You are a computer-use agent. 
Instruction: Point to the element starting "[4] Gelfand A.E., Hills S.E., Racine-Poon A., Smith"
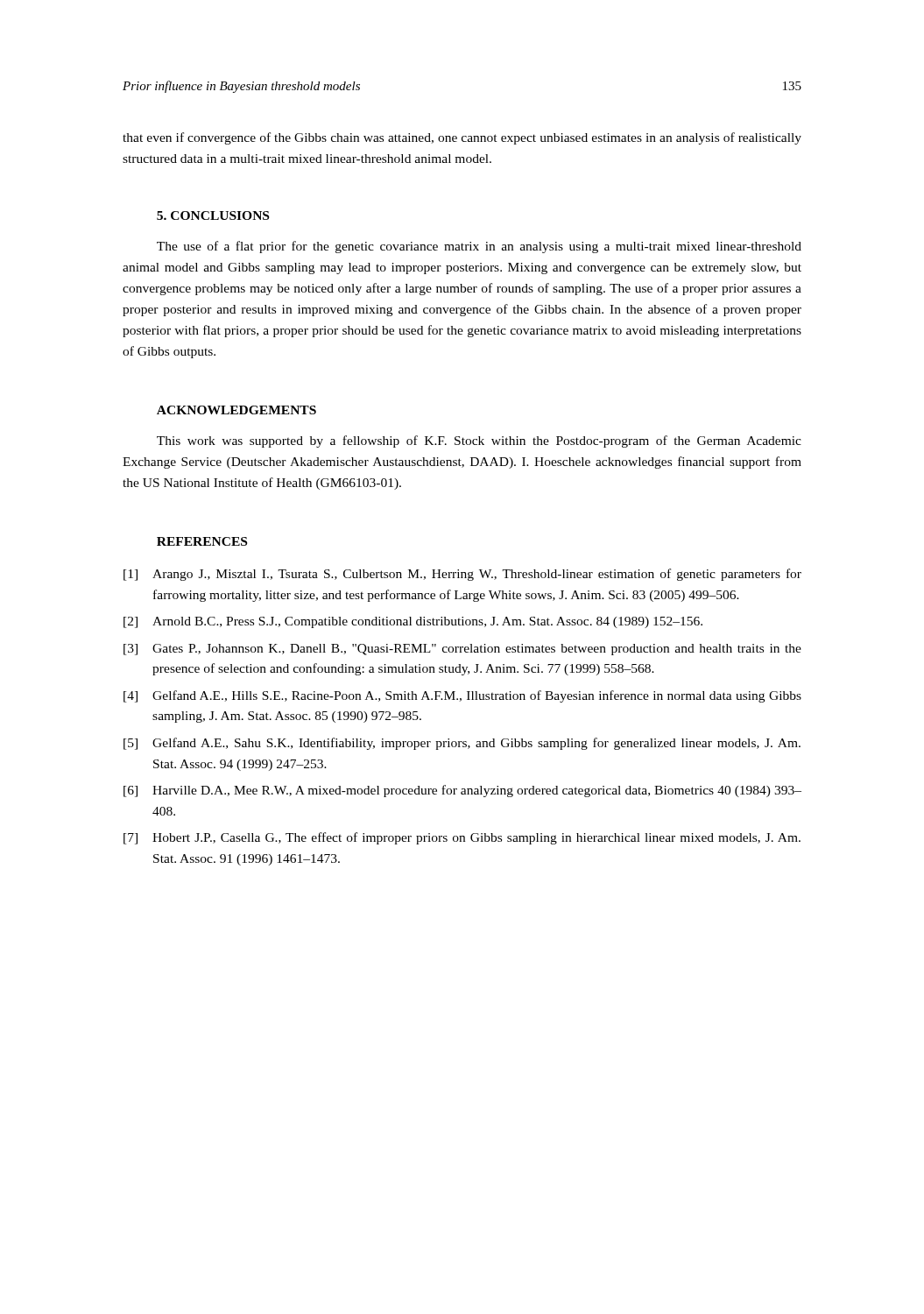462,706
